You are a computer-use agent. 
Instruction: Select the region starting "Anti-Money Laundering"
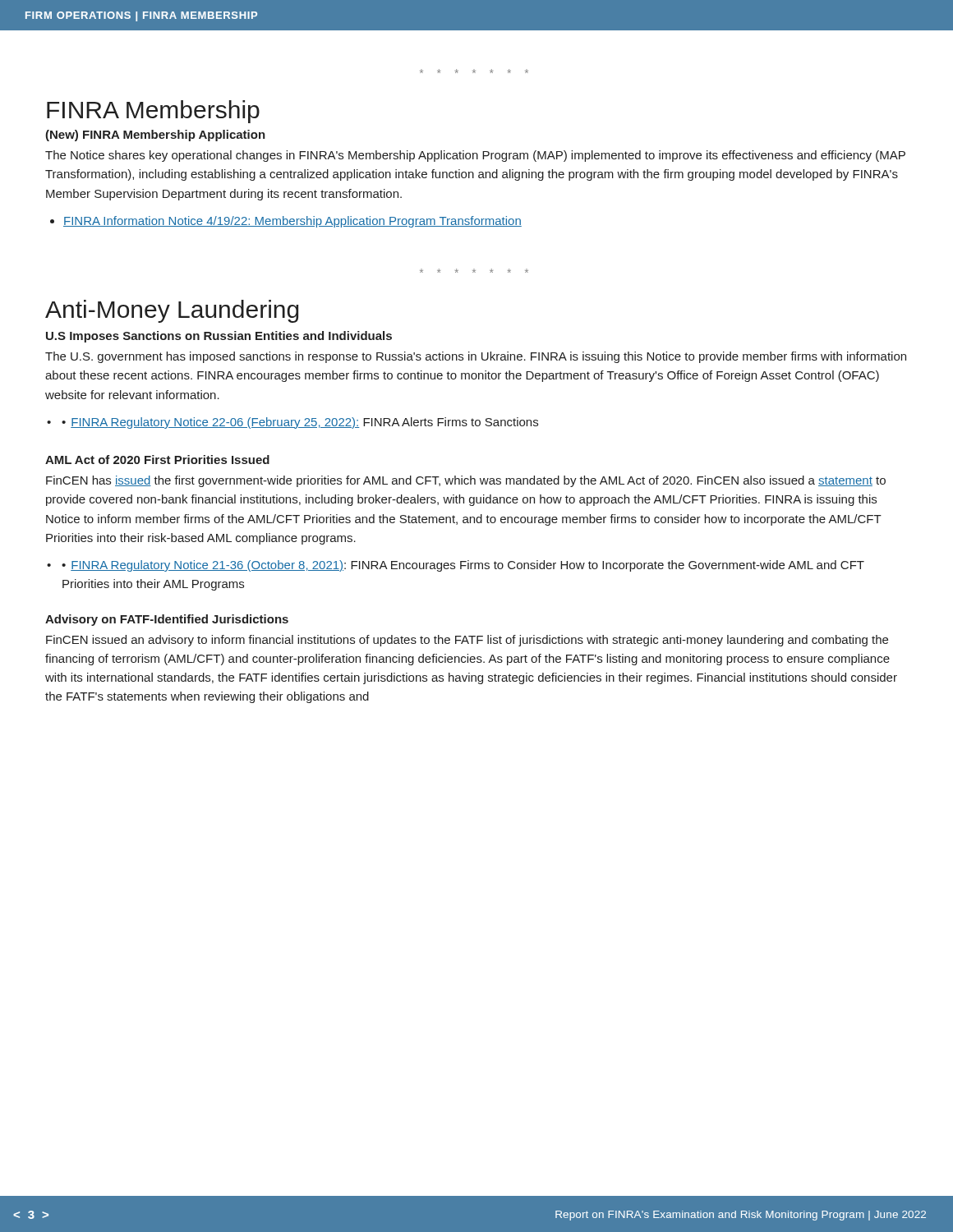tap(173, 309)
